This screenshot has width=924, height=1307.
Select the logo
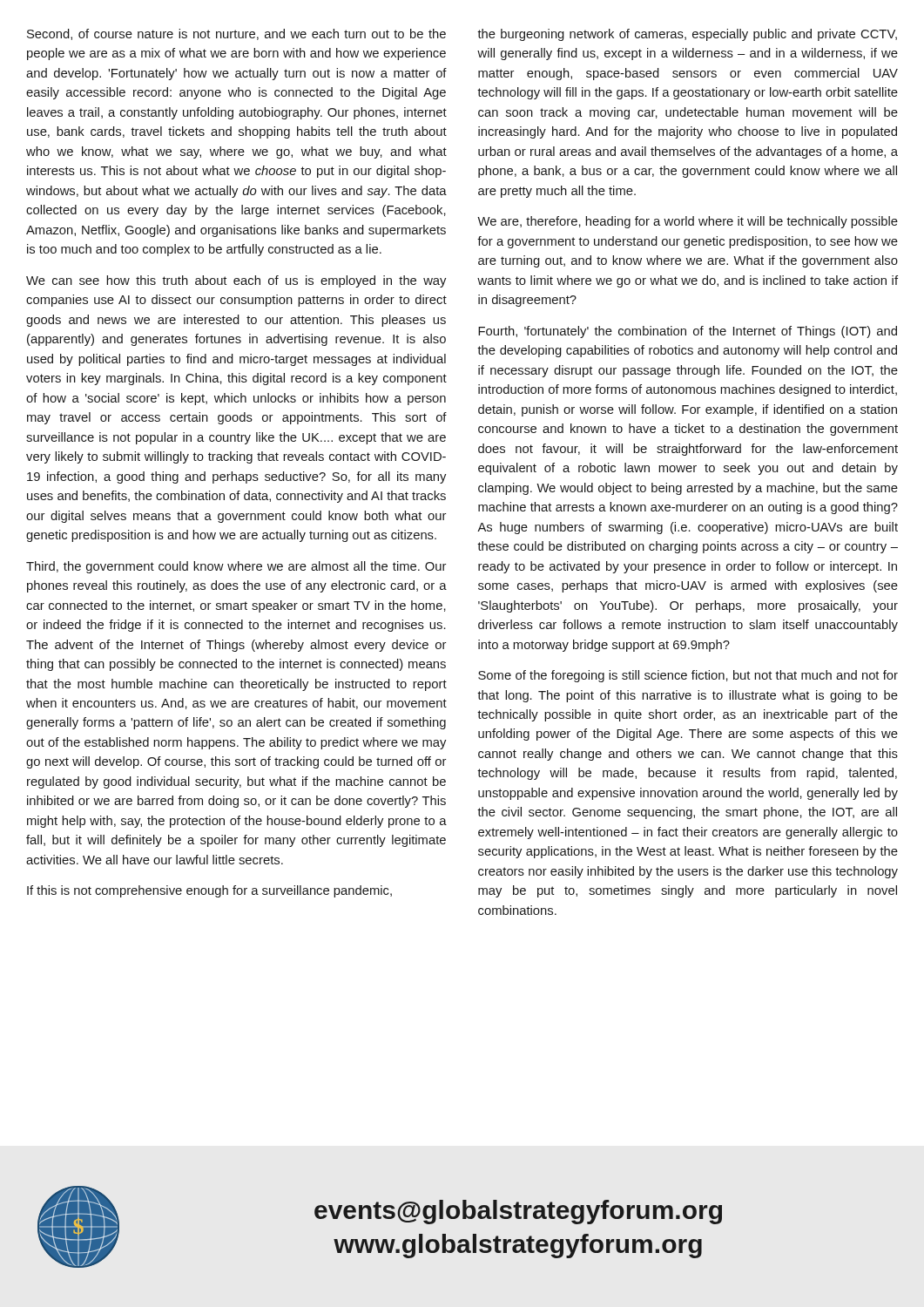click(78, 1226)
